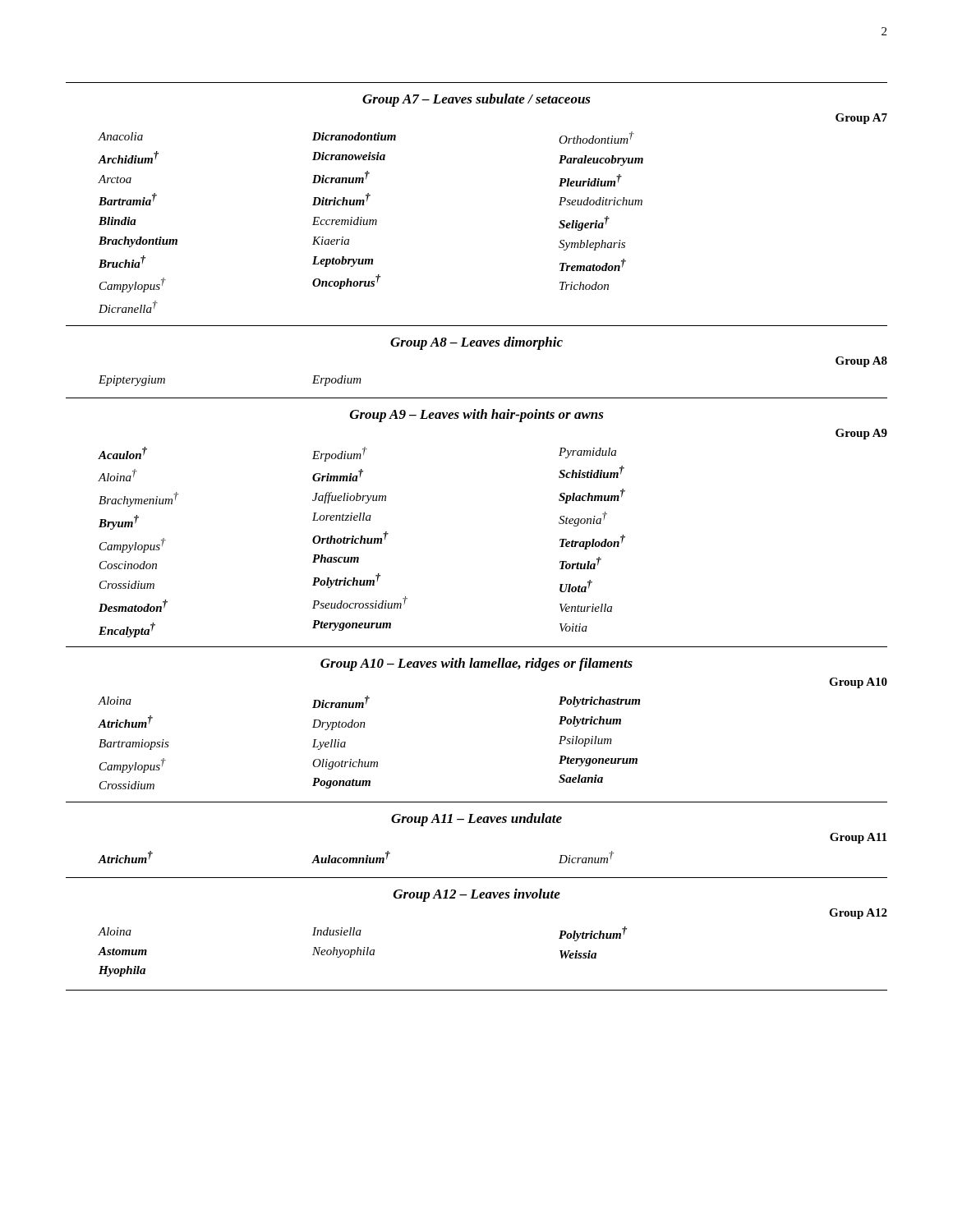The width and height of the screenshot is (953, 1232).
Task: Click on the text that reads "Group A11"
Action: (x=858, y=837)
